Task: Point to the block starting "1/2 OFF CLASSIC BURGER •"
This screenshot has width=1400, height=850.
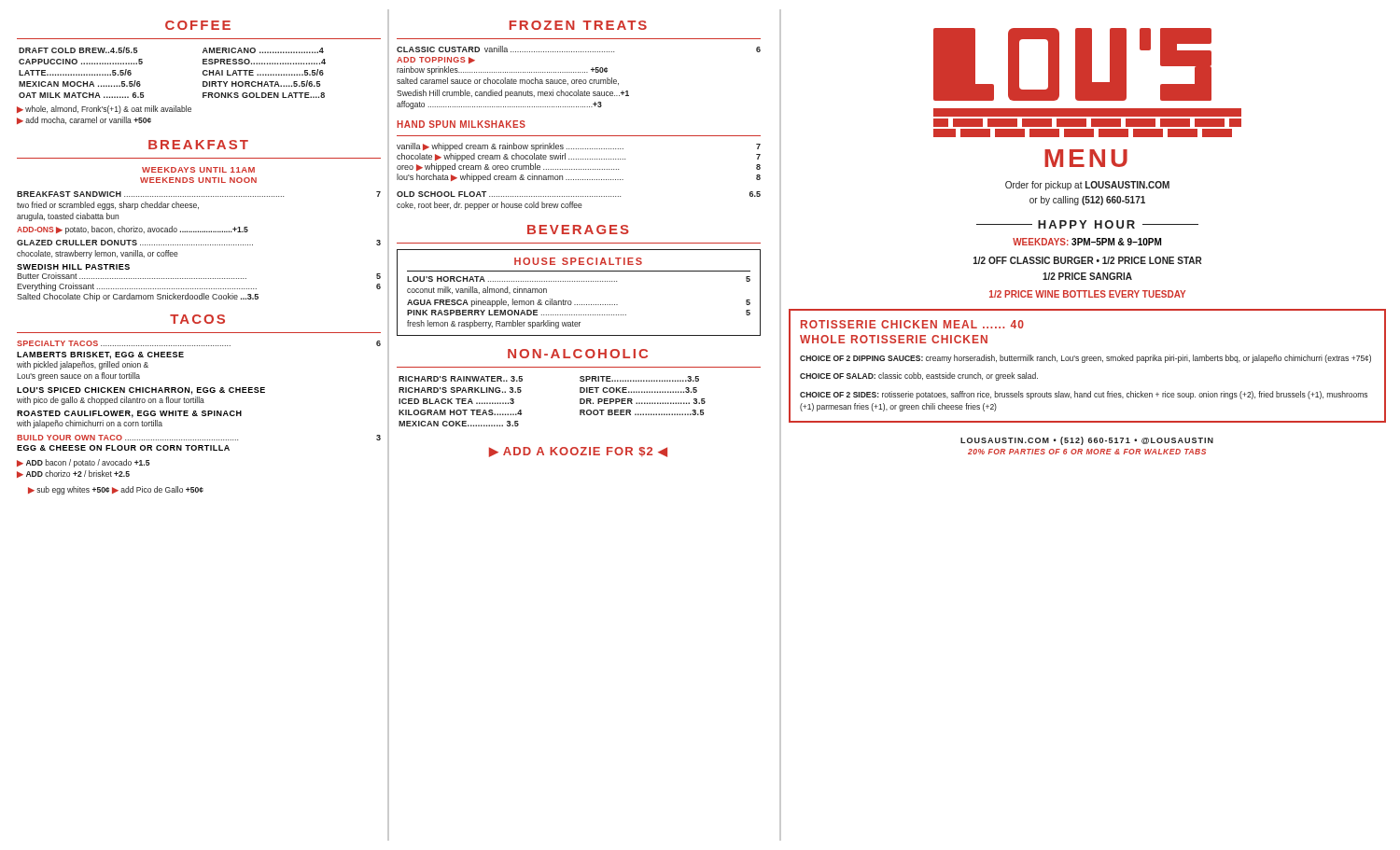Action: tap(1087, 269)
